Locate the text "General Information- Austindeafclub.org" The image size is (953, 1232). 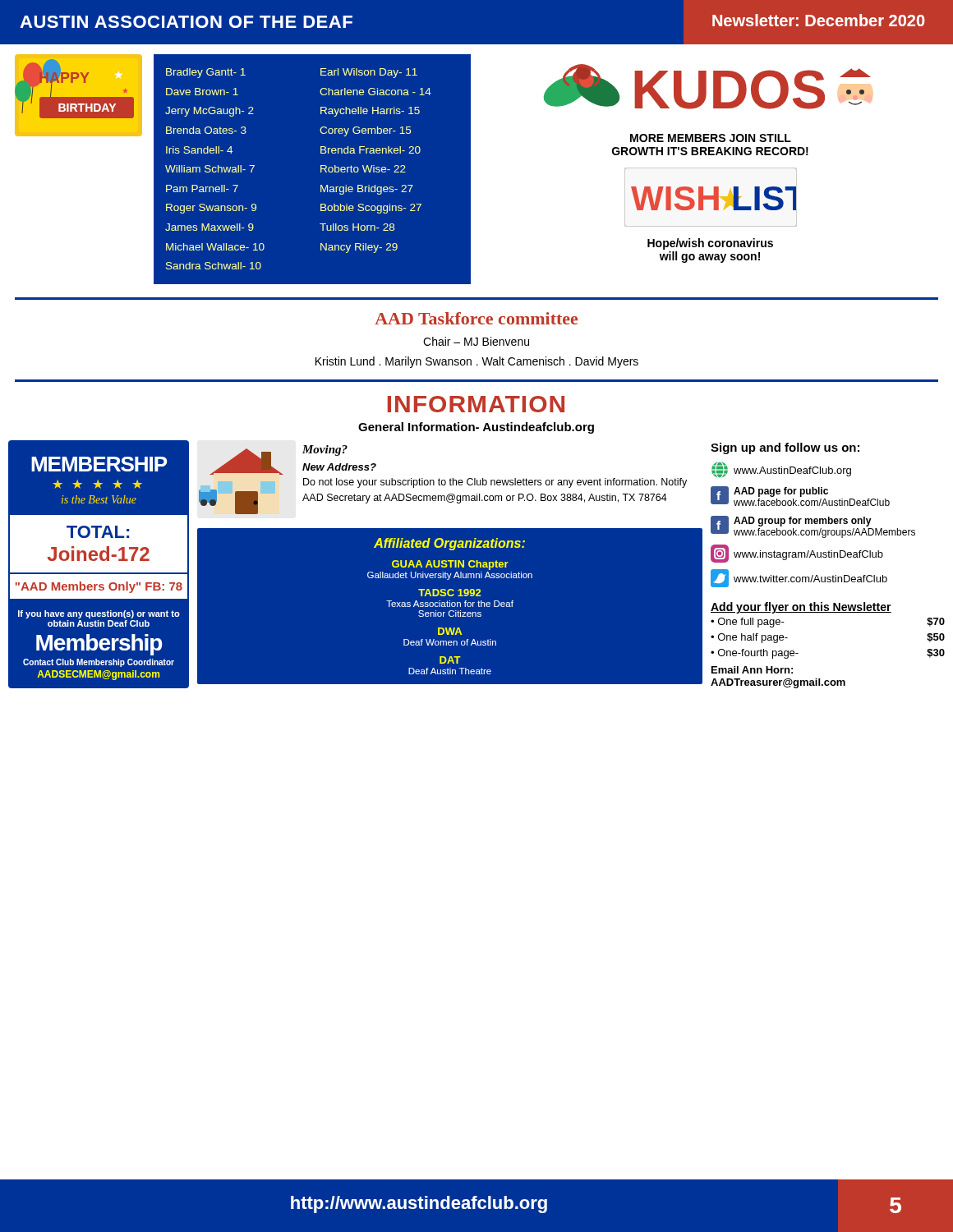[x=476, y=427]
